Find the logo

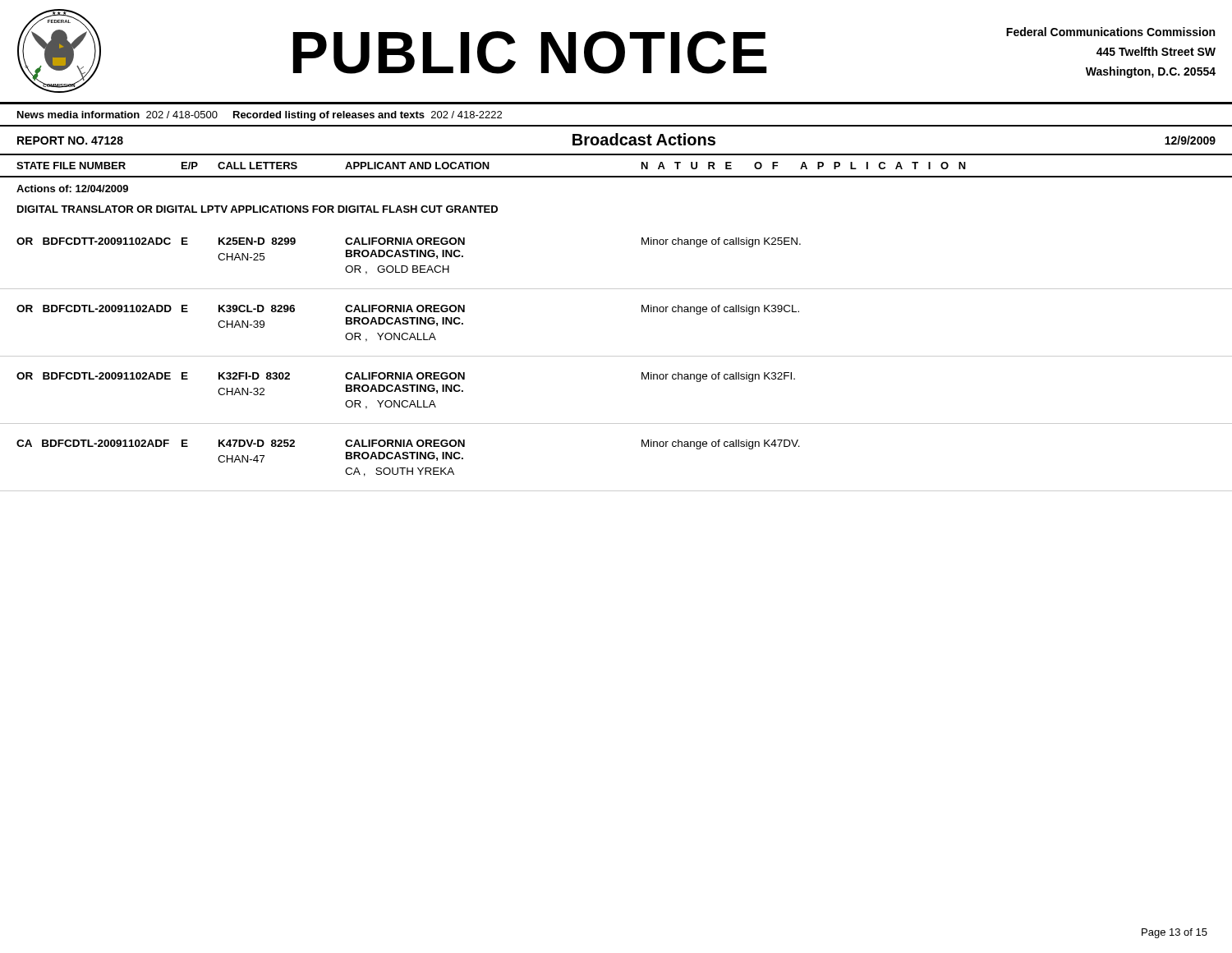[x=62, y=53]
